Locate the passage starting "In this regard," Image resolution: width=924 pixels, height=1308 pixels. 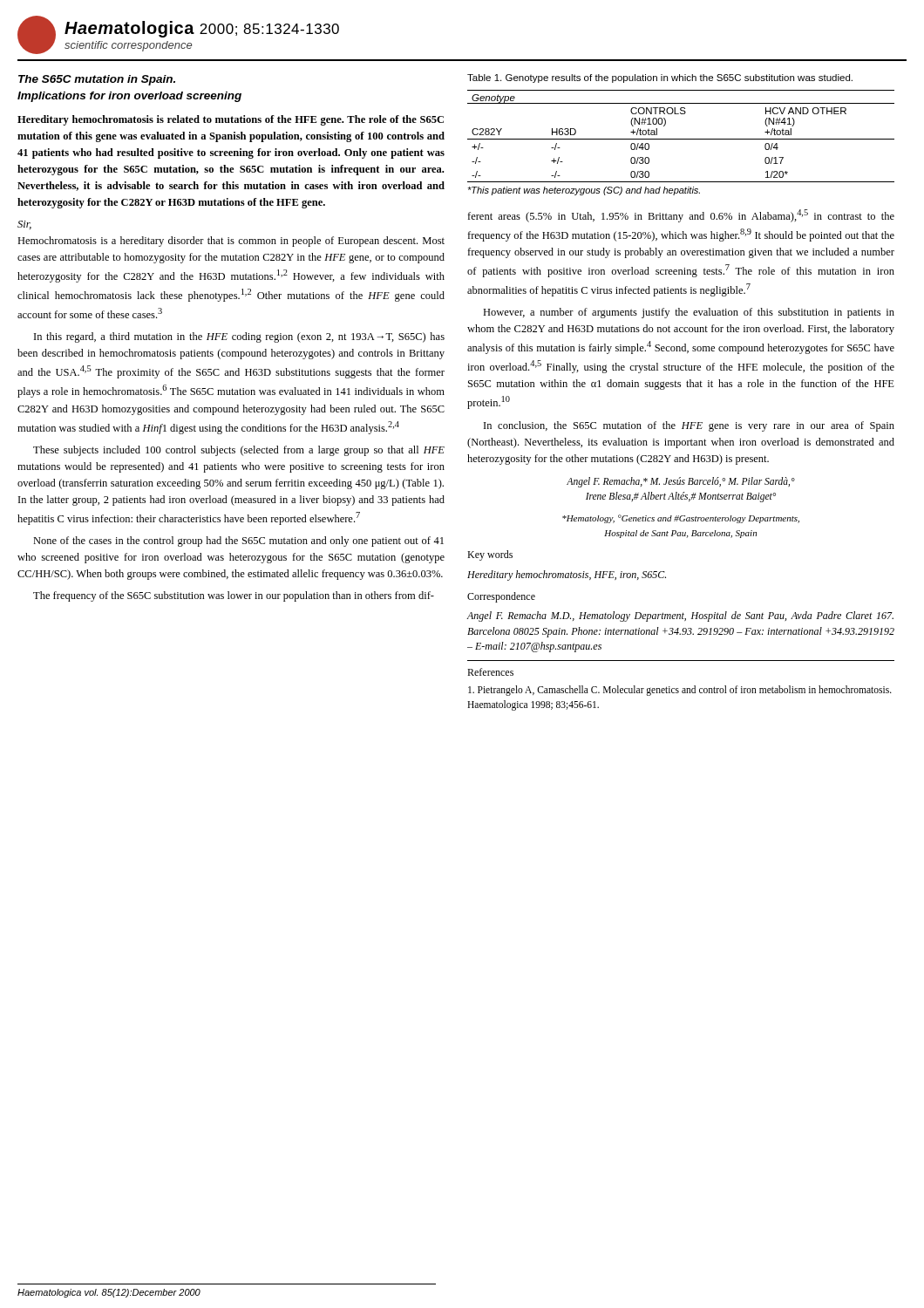[x=231, y=383]
